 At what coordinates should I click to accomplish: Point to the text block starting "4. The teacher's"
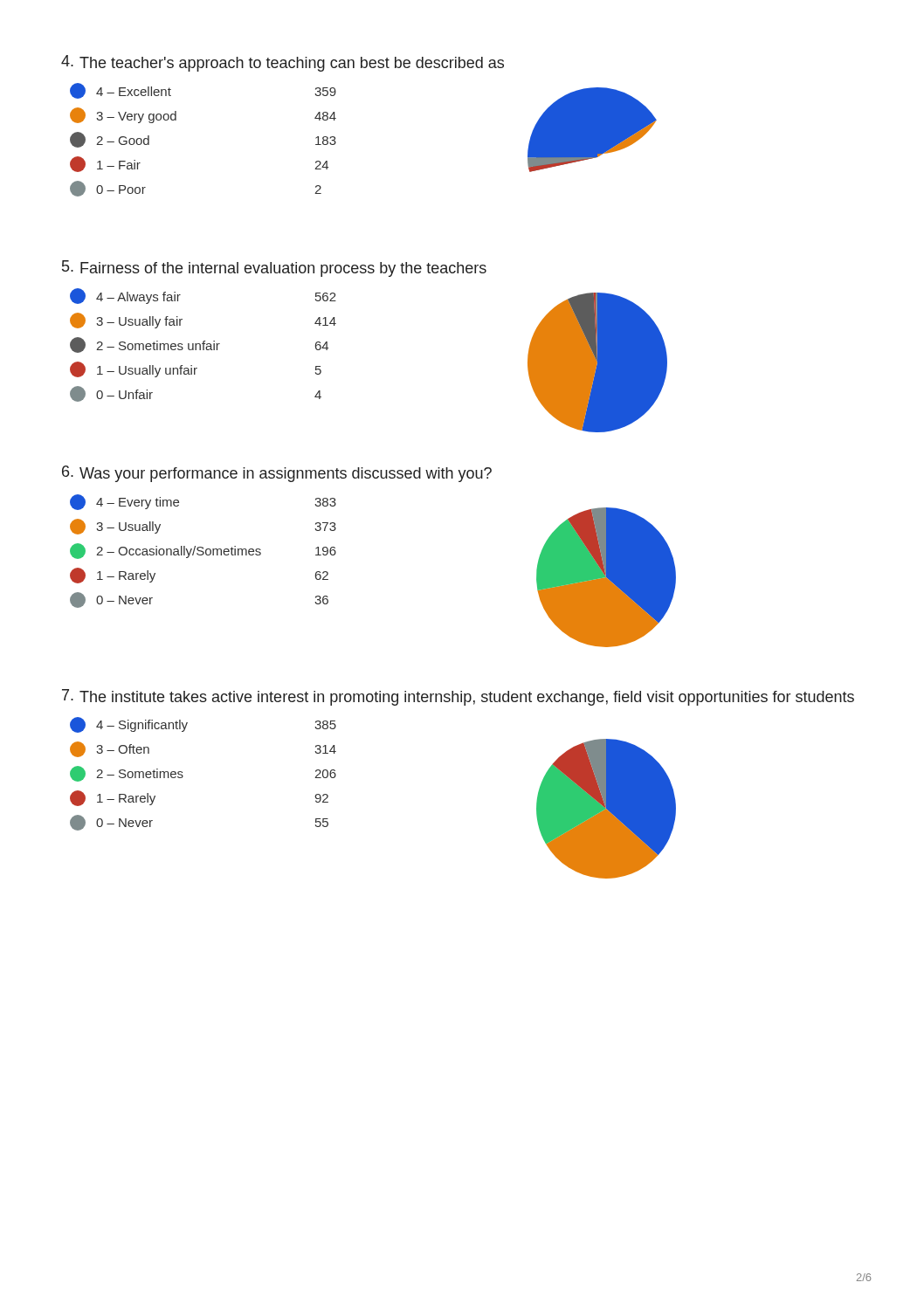click(x=283, y=63)
